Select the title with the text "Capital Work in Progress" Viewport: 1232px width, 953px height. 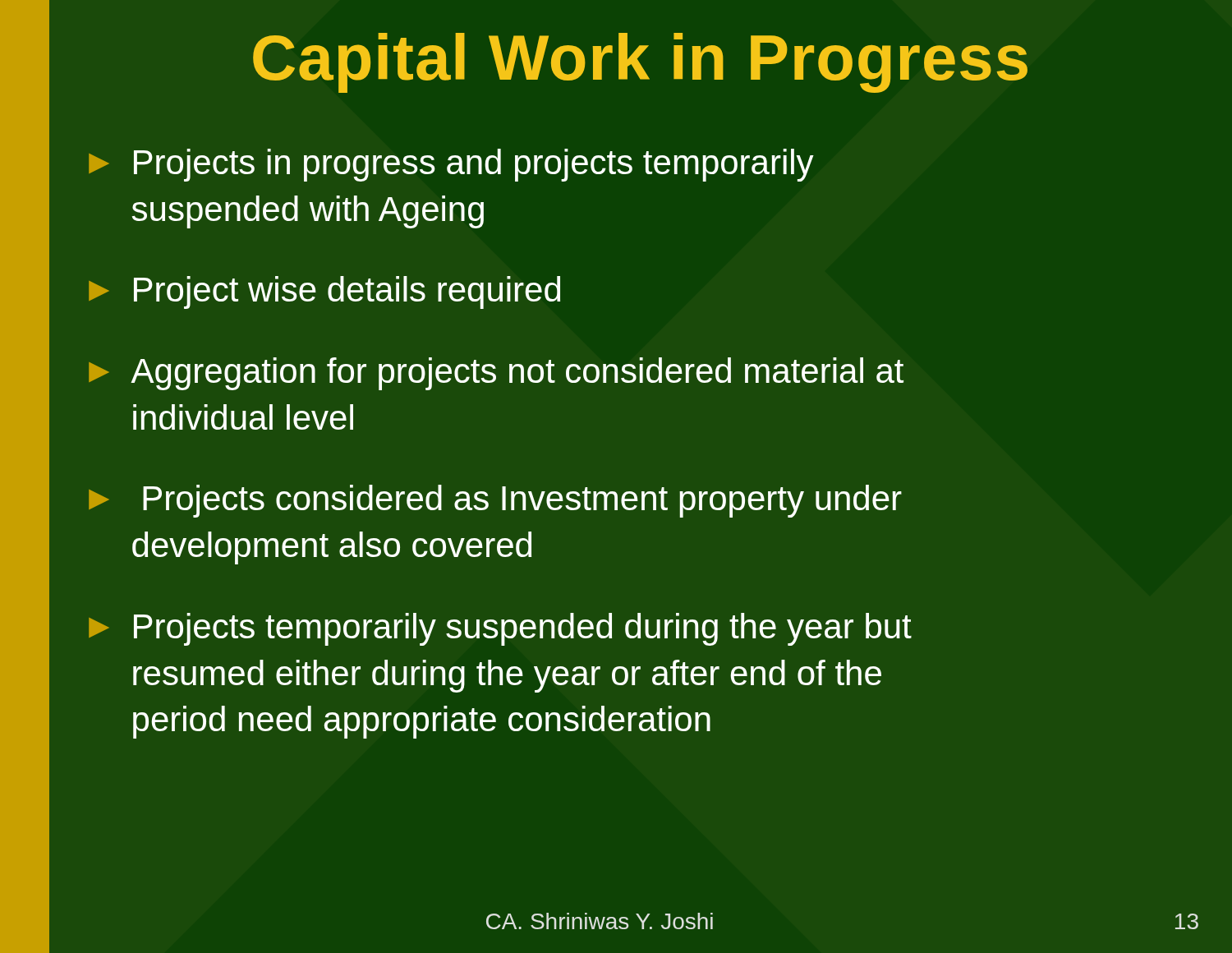click(641, 58)
